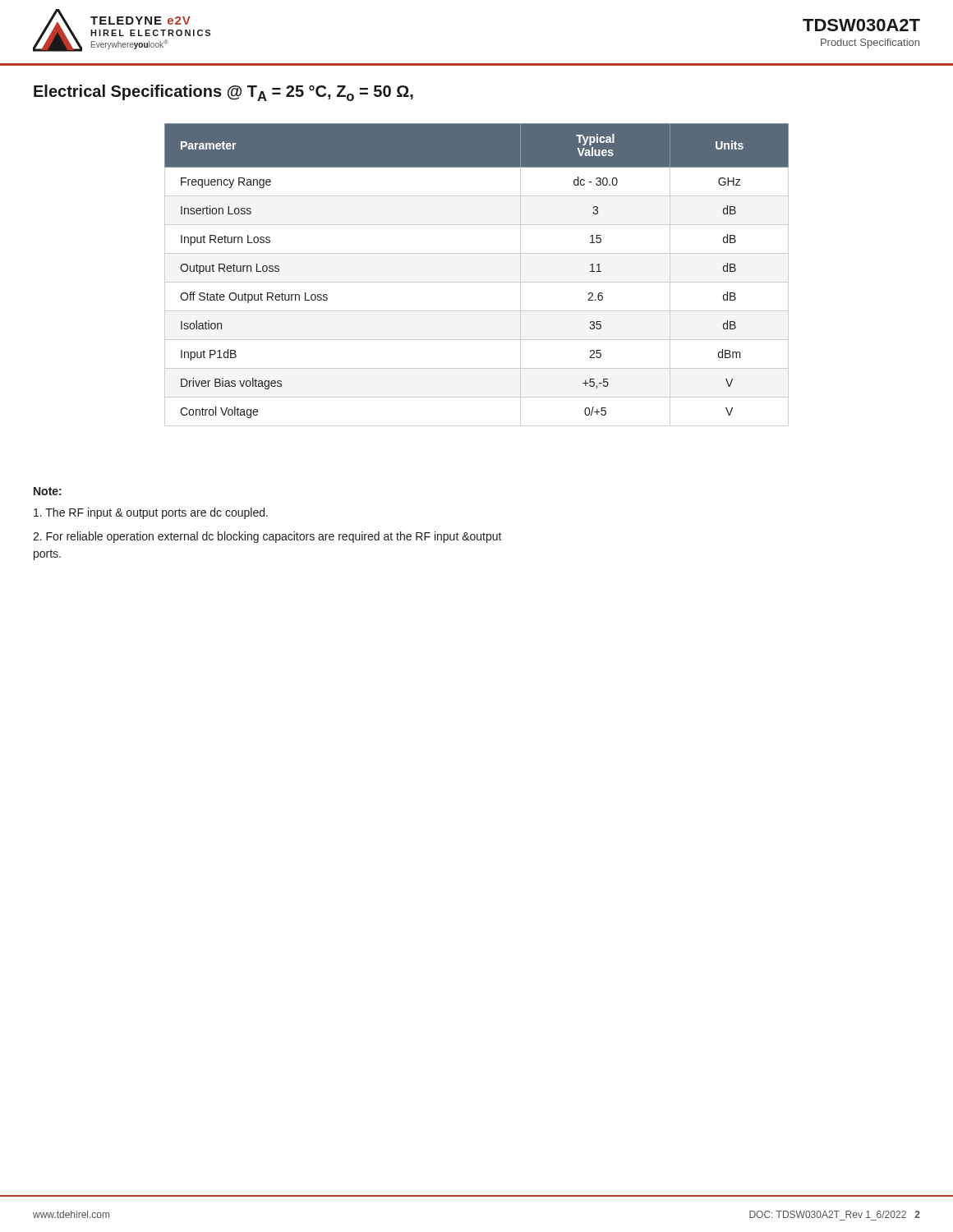Select the block starting "Electrical Specifications @"
The height and width of the screenshot is (1232, 953).
223,93
